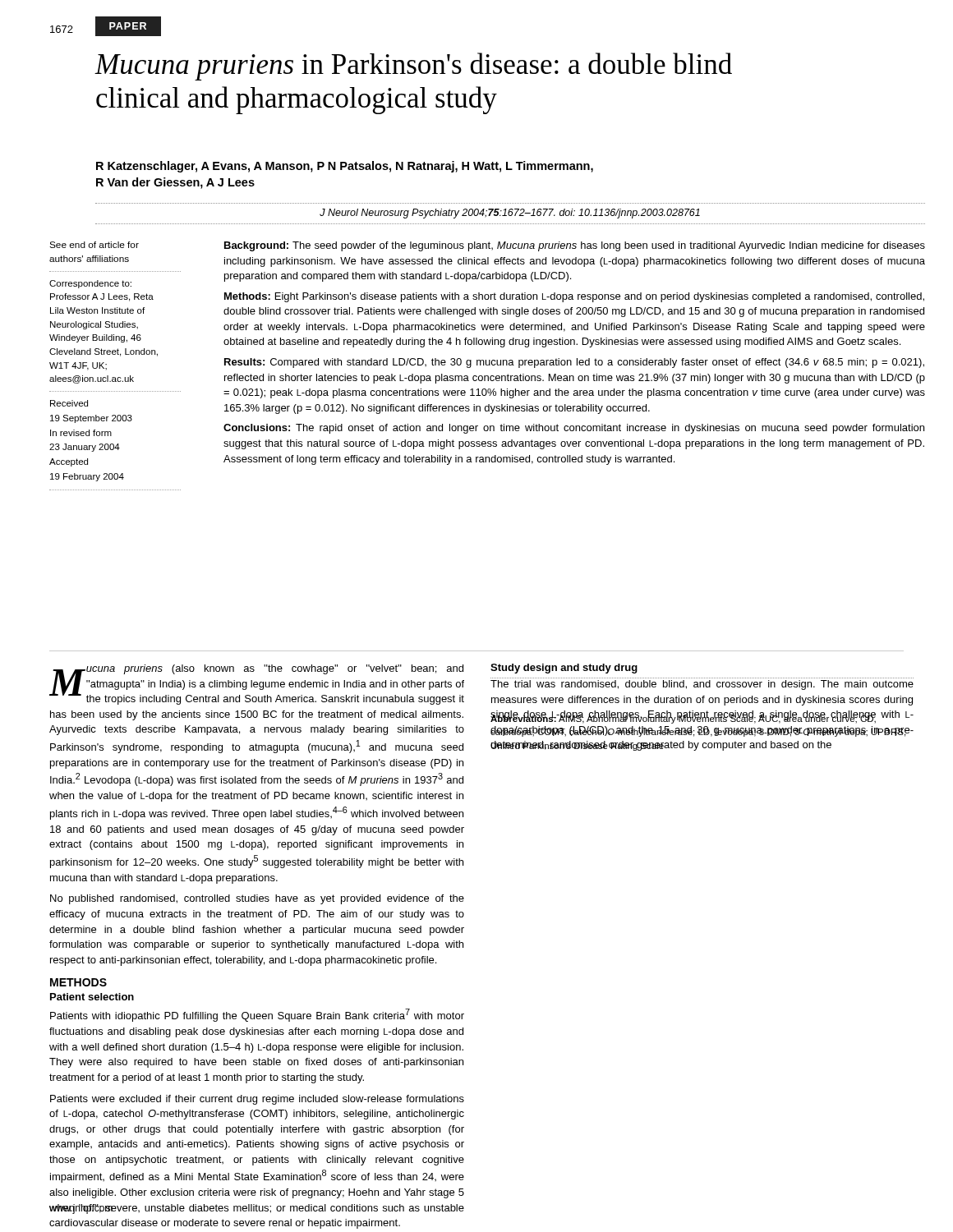The height and width of the screenshot is (1232, 953).
Task: Point to the block beginning "The trial was randomised, double blind,"
Action: pyautogui.click(x=702, y=714)
